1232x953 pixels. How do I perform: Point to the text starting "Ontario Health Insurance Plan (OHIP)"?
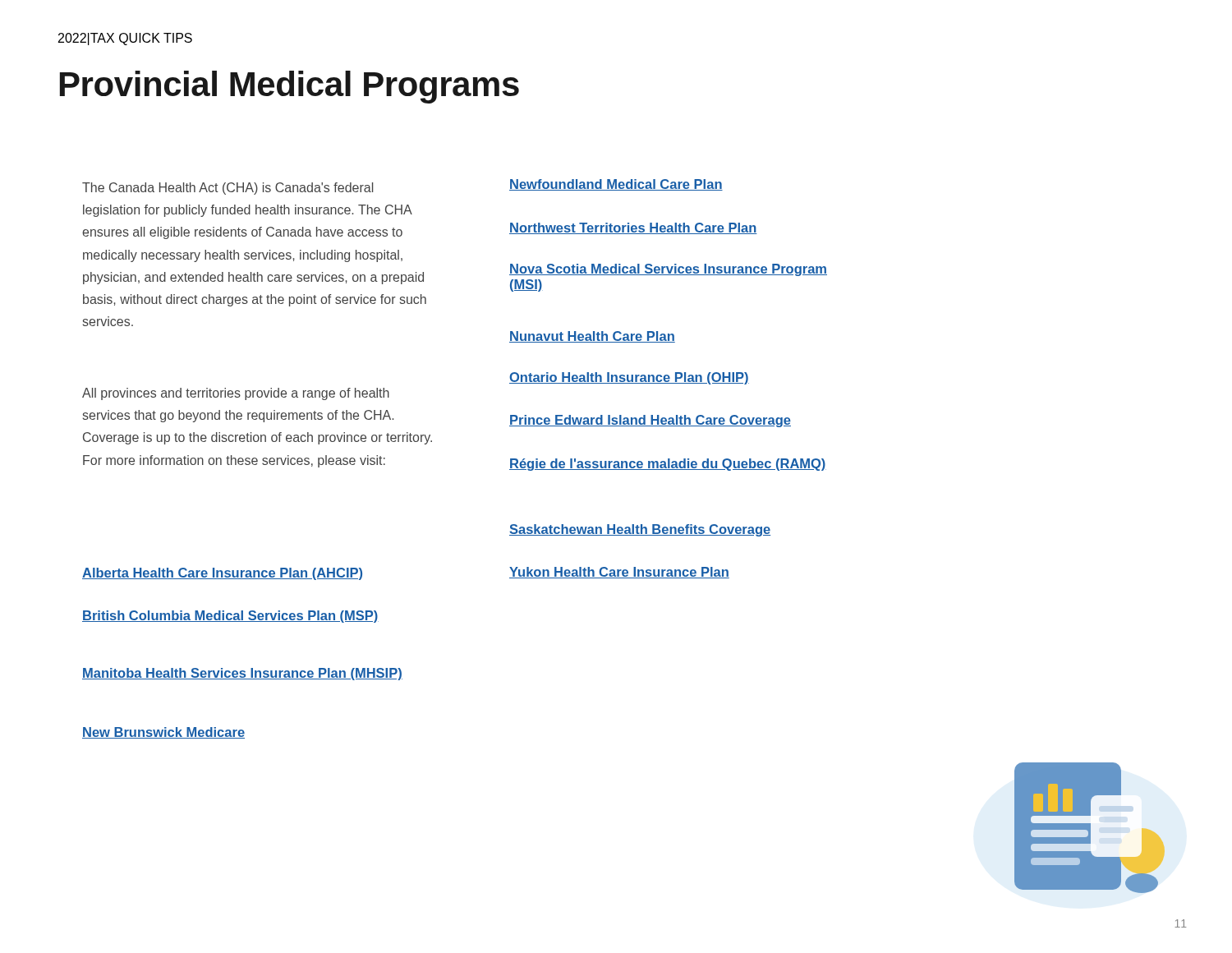click(x=629, y=377)
